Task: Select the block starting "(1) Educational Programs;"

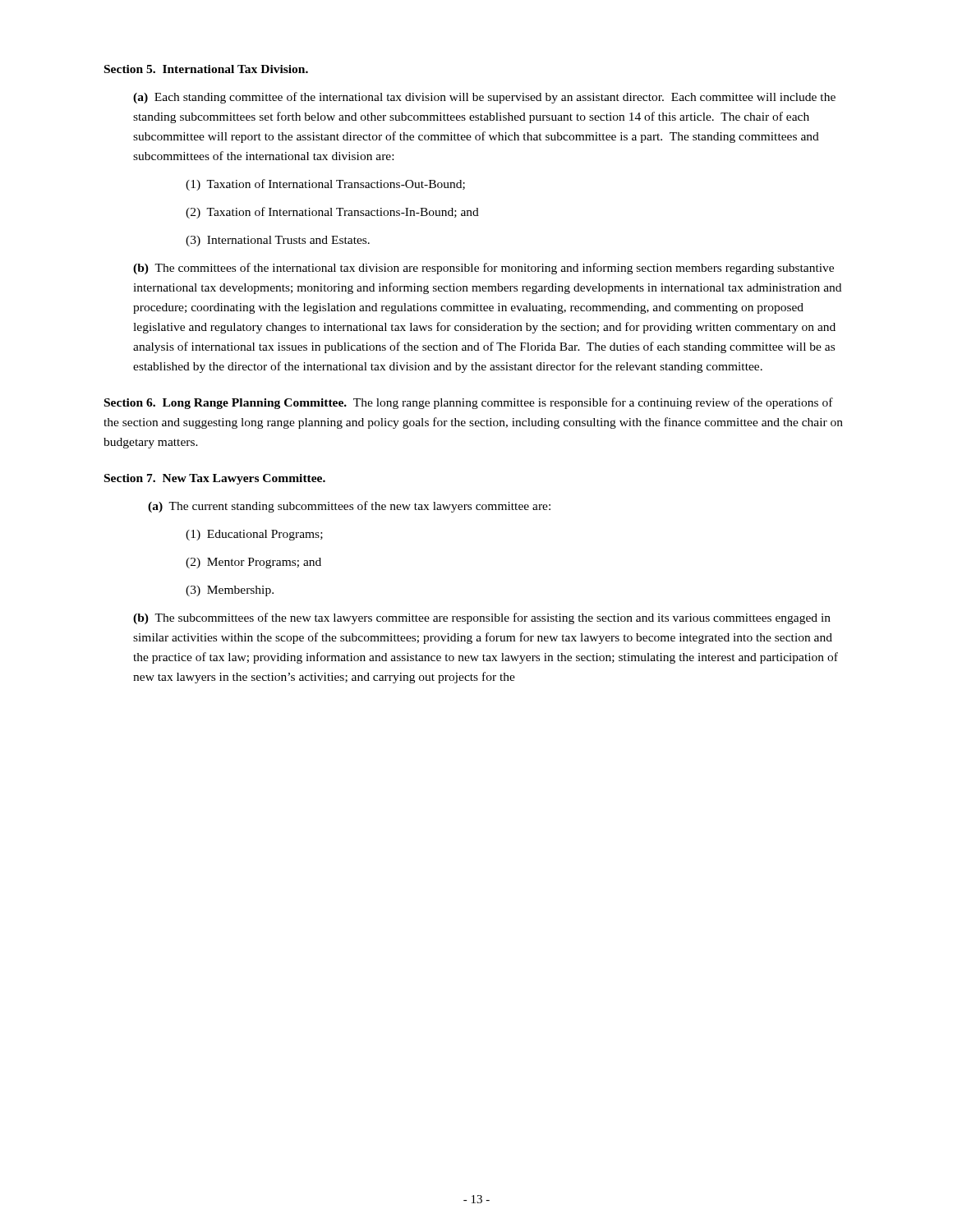Action: 254,534
